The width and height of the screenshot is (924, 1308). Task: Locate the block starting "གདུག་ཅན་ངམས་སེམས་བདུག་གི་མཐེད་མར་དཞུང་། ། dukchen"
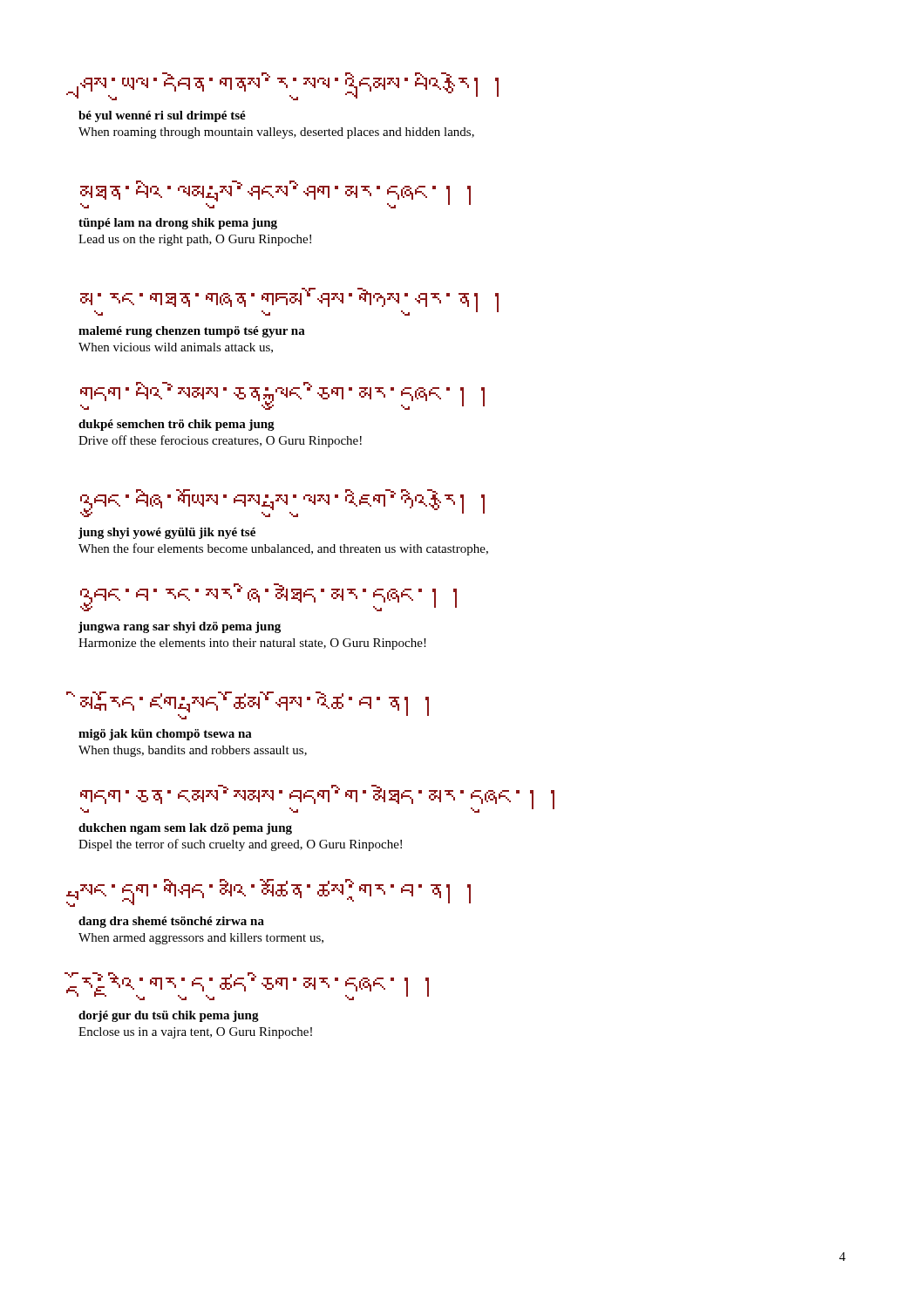tap(317, 799)
